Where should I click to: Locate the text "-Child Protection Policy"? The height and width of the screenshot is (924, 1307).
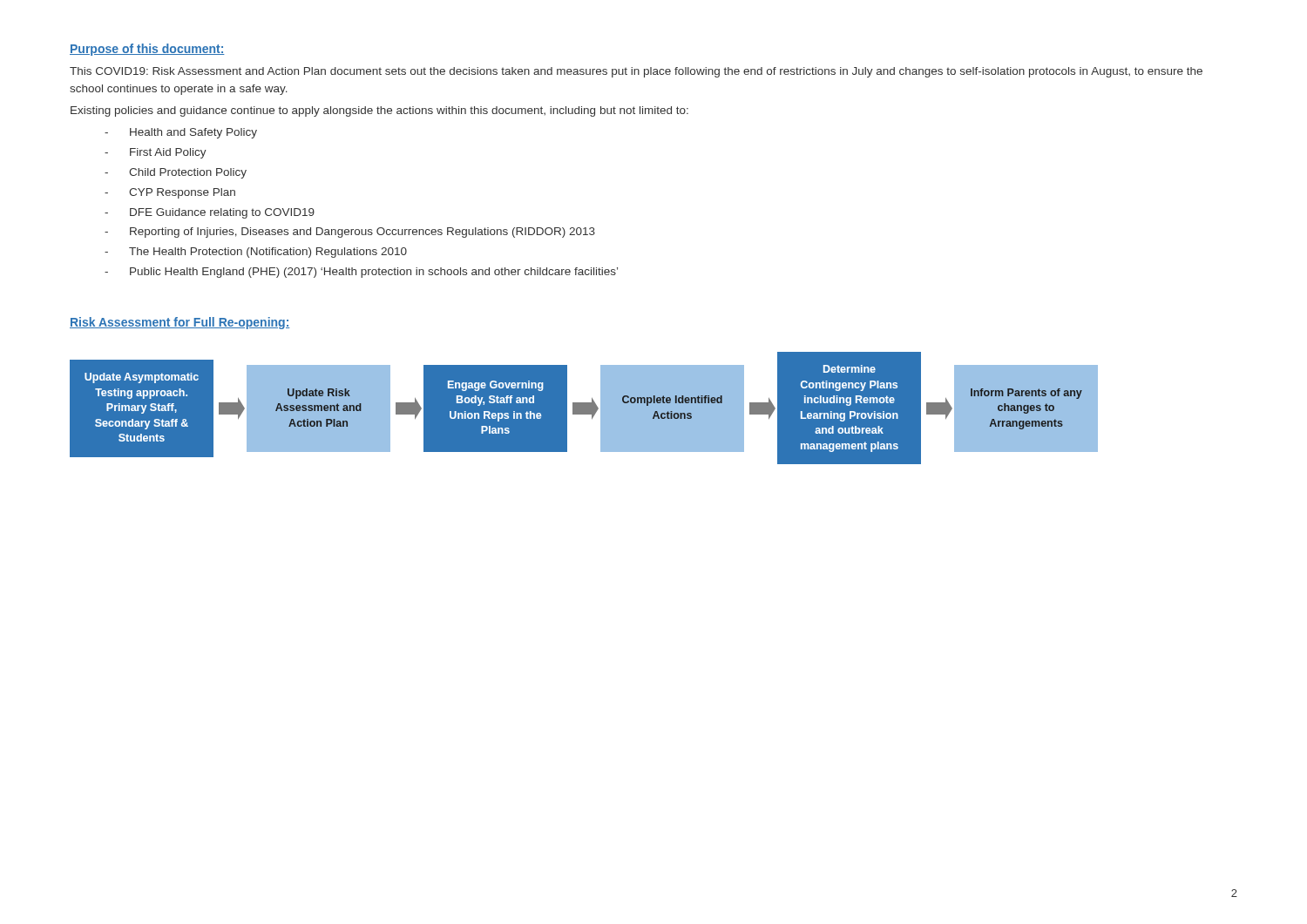[x=176, y=173]
